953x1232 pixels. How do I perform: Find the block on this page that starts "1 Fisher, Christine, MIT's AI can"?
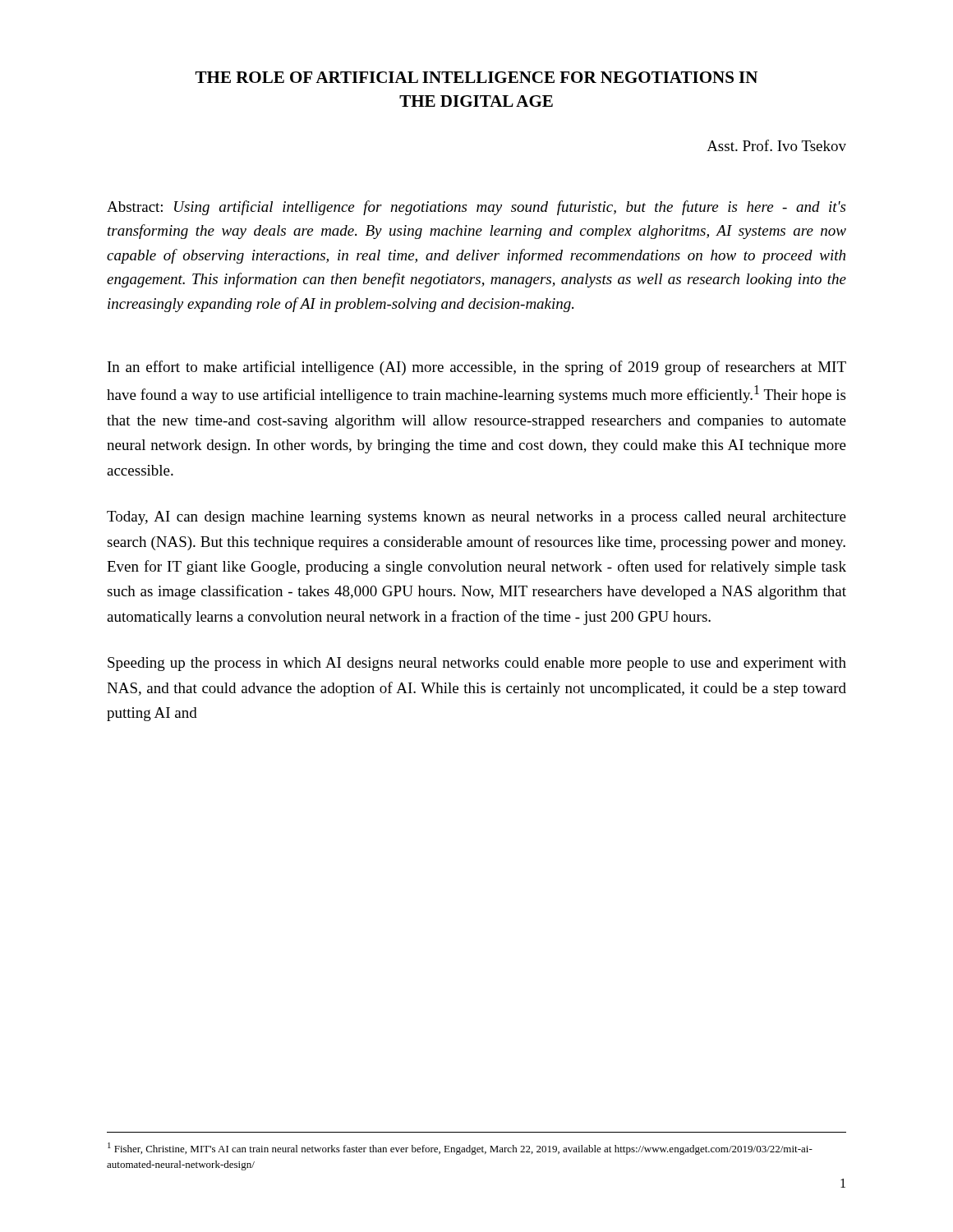click(460, 1155)
